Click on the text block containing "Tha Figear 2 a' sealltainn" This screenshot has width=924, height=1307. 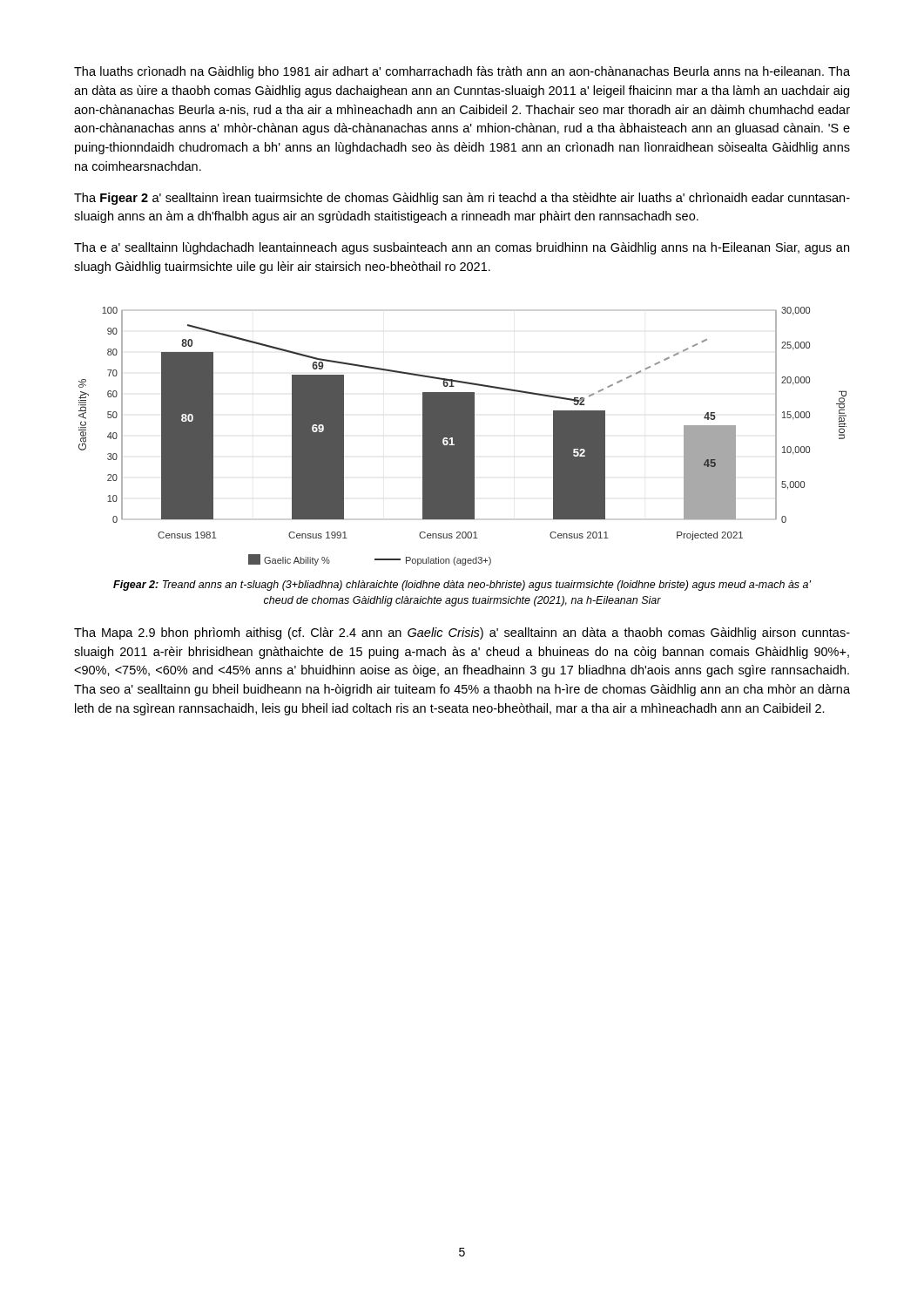pyautogui.click(x=462, y=233)
